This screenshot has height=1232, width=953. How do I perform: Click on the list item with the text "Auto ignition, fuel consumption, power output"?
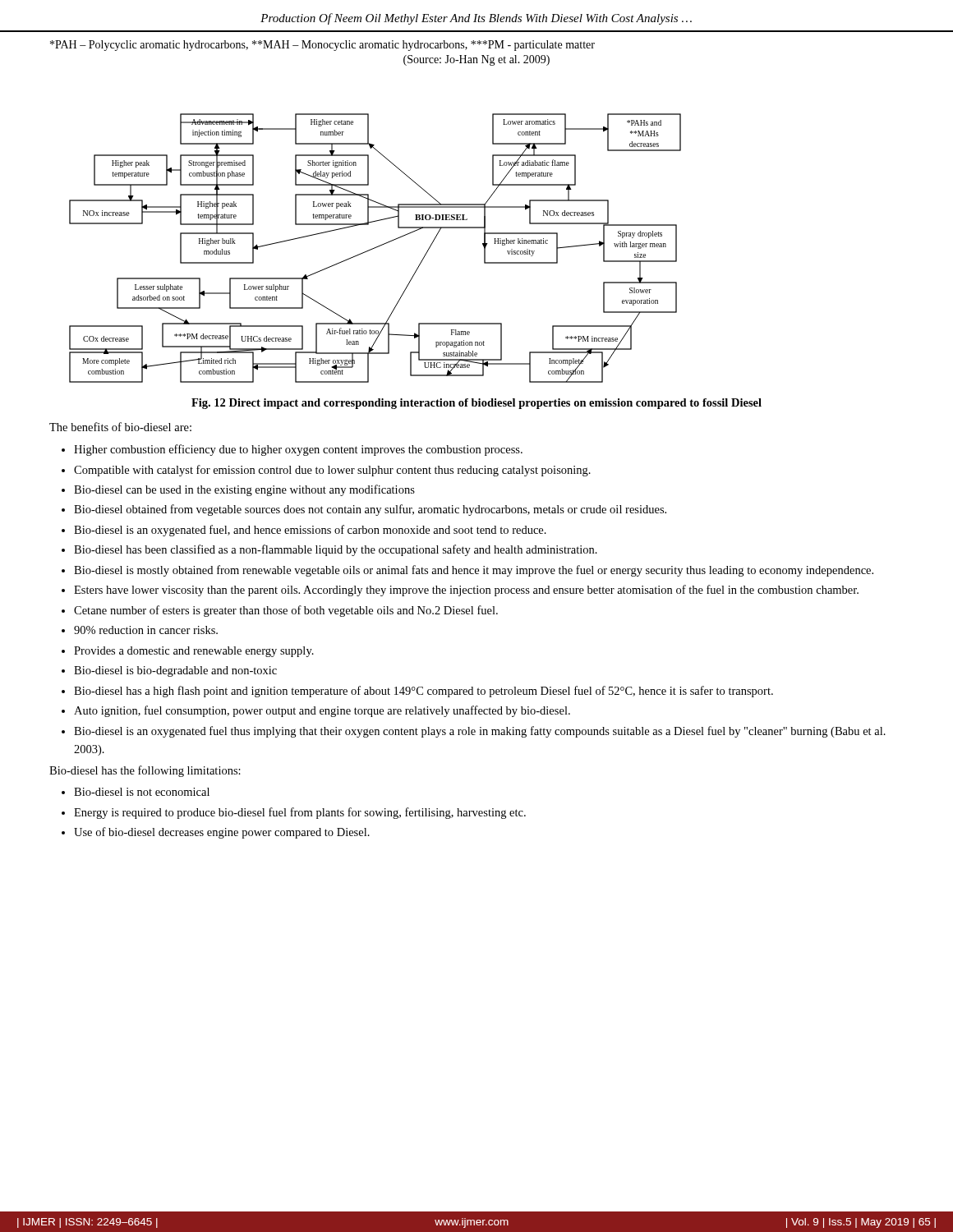tap(322, 711)
